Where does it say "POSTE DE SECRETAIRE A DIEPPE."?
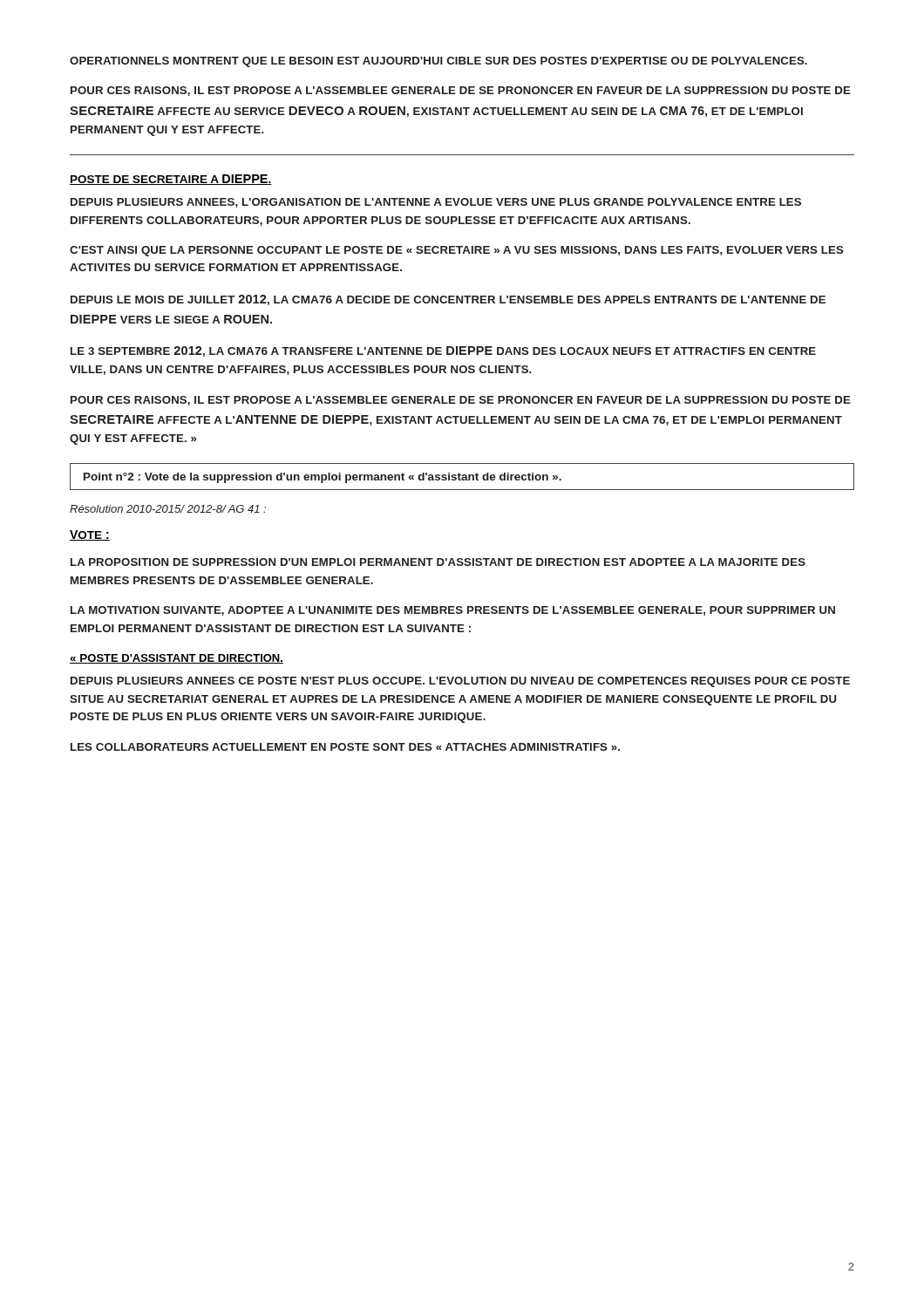Image resolution: width=924 pixels, height=1308 pixels. [171, 179]
